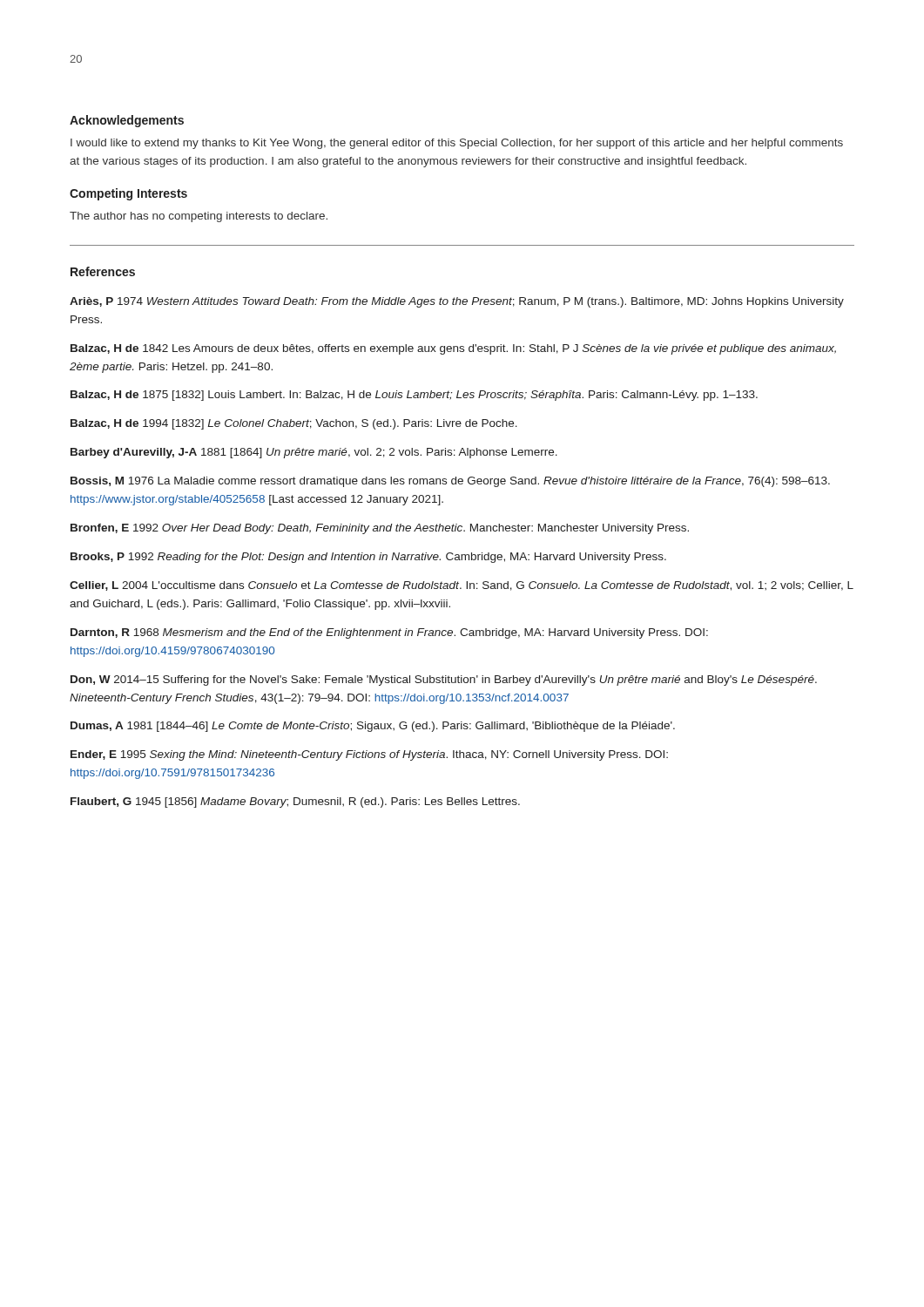Point to the block beginning "Ender, E 1995 Sexing"
The image size is (924, 1307).
pyautogui.click(x=369, y=764)
